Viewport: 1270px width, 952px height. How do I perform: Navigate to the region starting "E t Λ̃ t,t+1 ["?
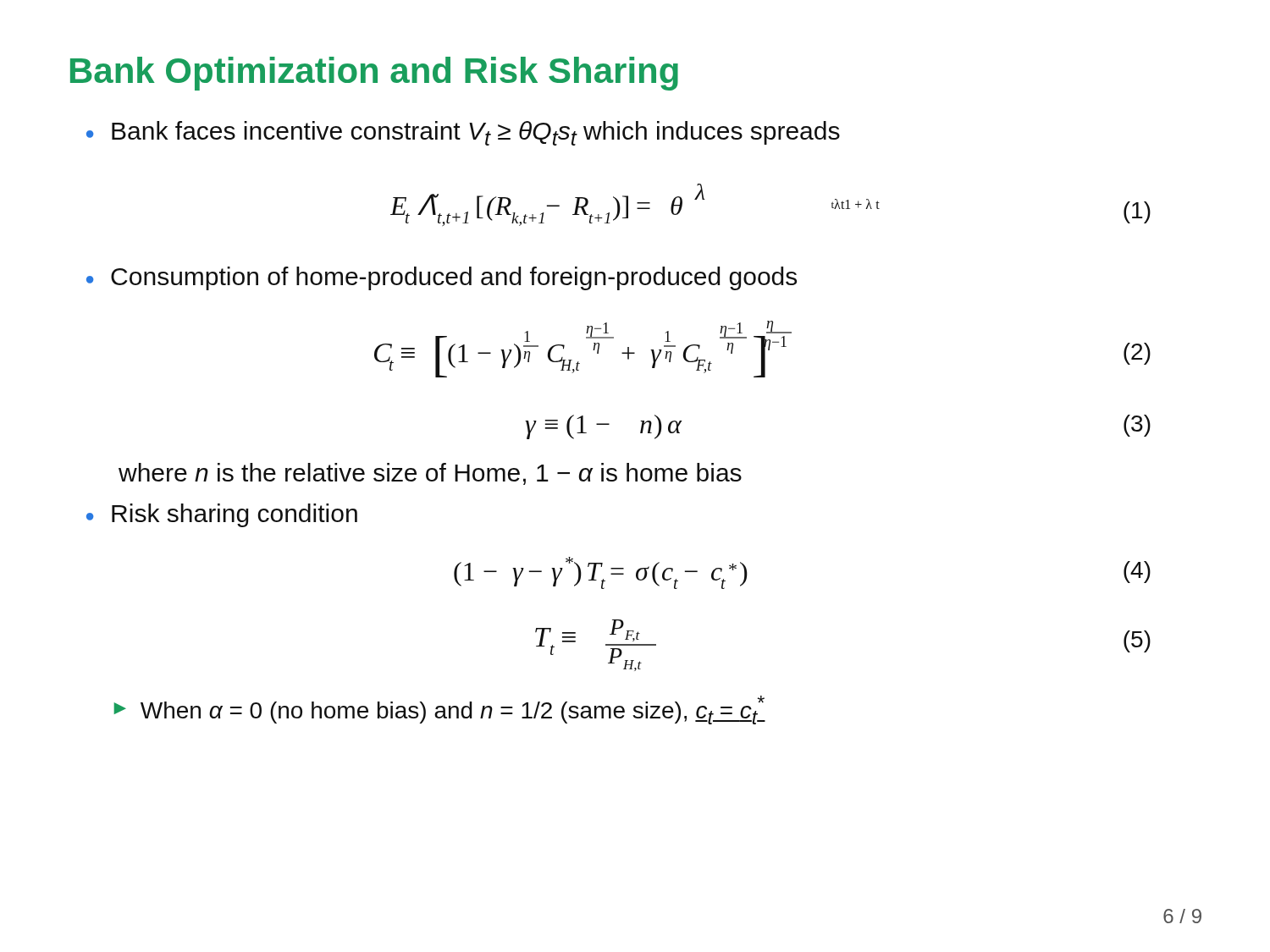579,204
